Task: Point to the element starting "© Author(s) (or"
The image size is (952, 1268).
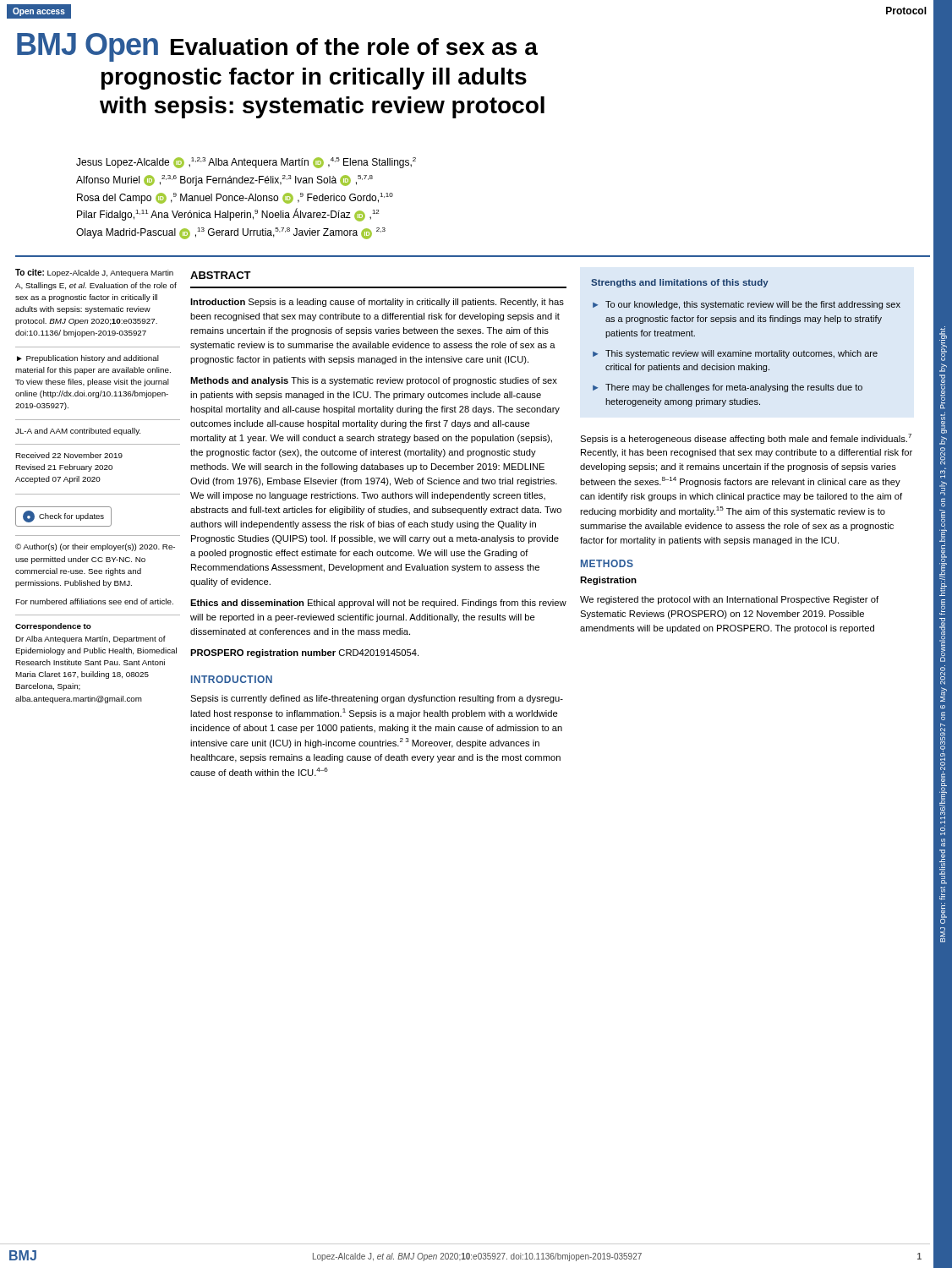Action: (x=95, y=565)
